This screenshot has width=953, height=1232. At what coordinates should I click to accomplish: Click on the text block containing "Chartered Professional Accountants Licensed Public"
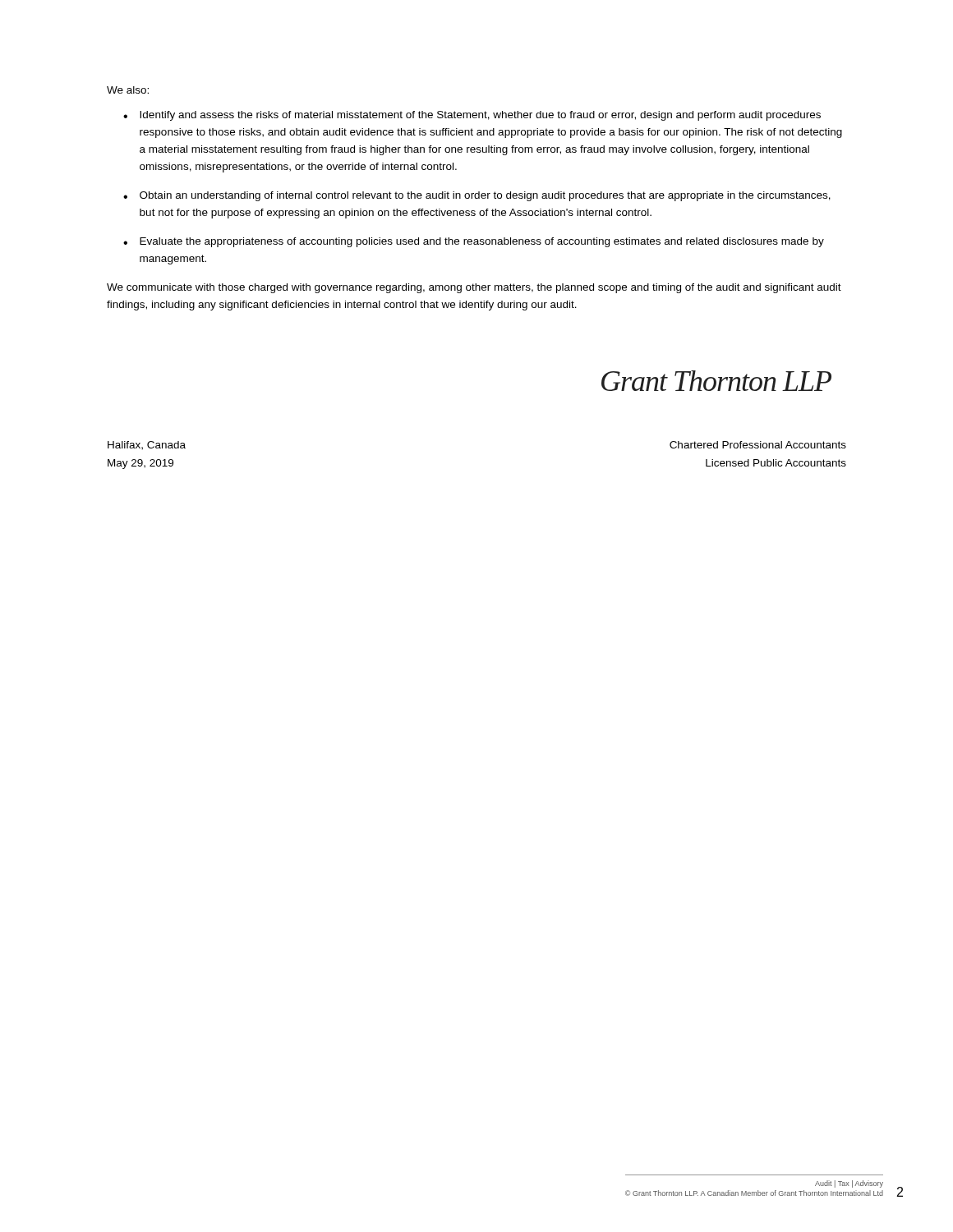pyautogui.click(x=758, y=454)
